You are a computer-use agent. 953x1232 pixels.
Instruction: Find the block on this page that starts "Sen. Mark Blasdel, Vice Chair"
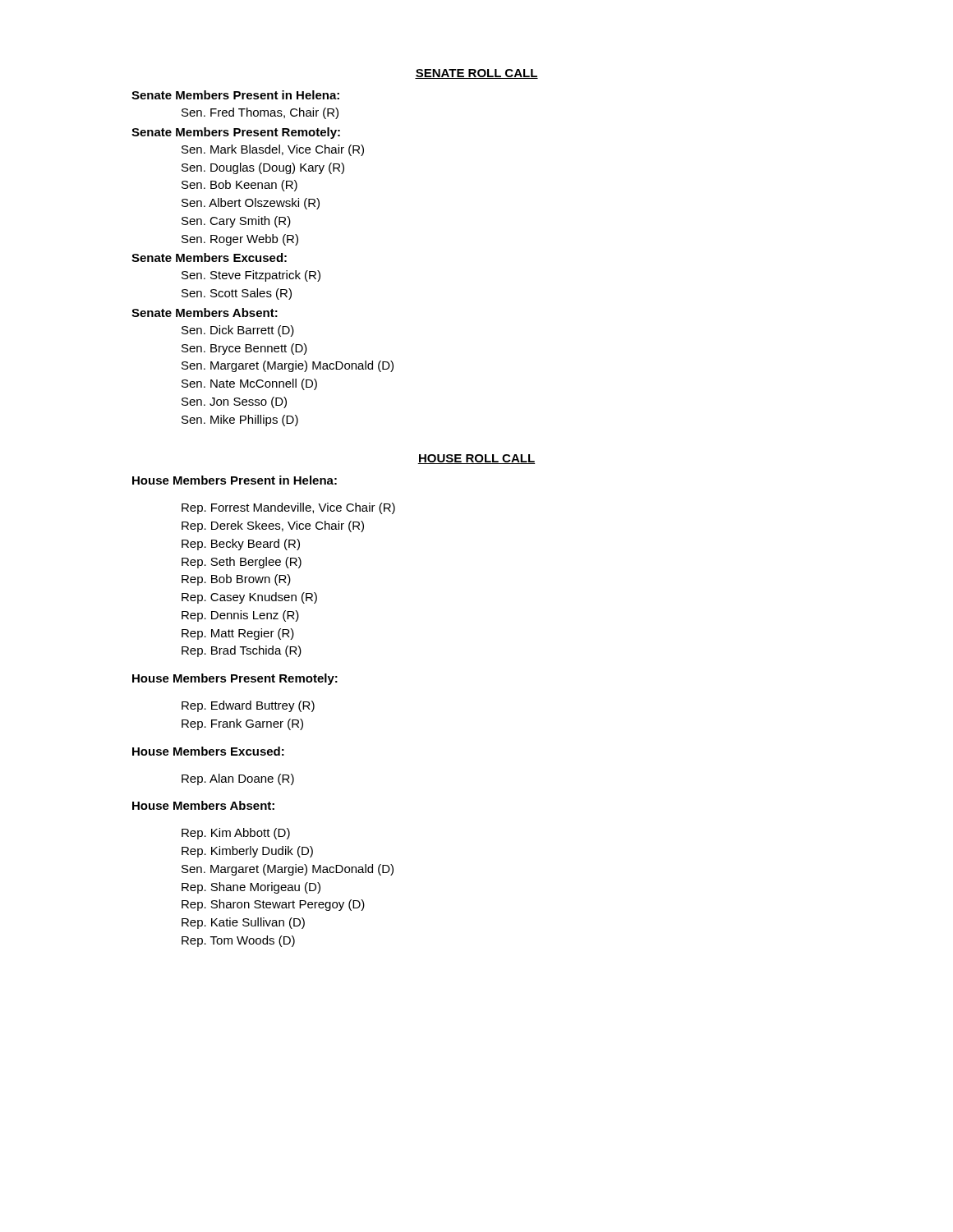pos(273,149)
